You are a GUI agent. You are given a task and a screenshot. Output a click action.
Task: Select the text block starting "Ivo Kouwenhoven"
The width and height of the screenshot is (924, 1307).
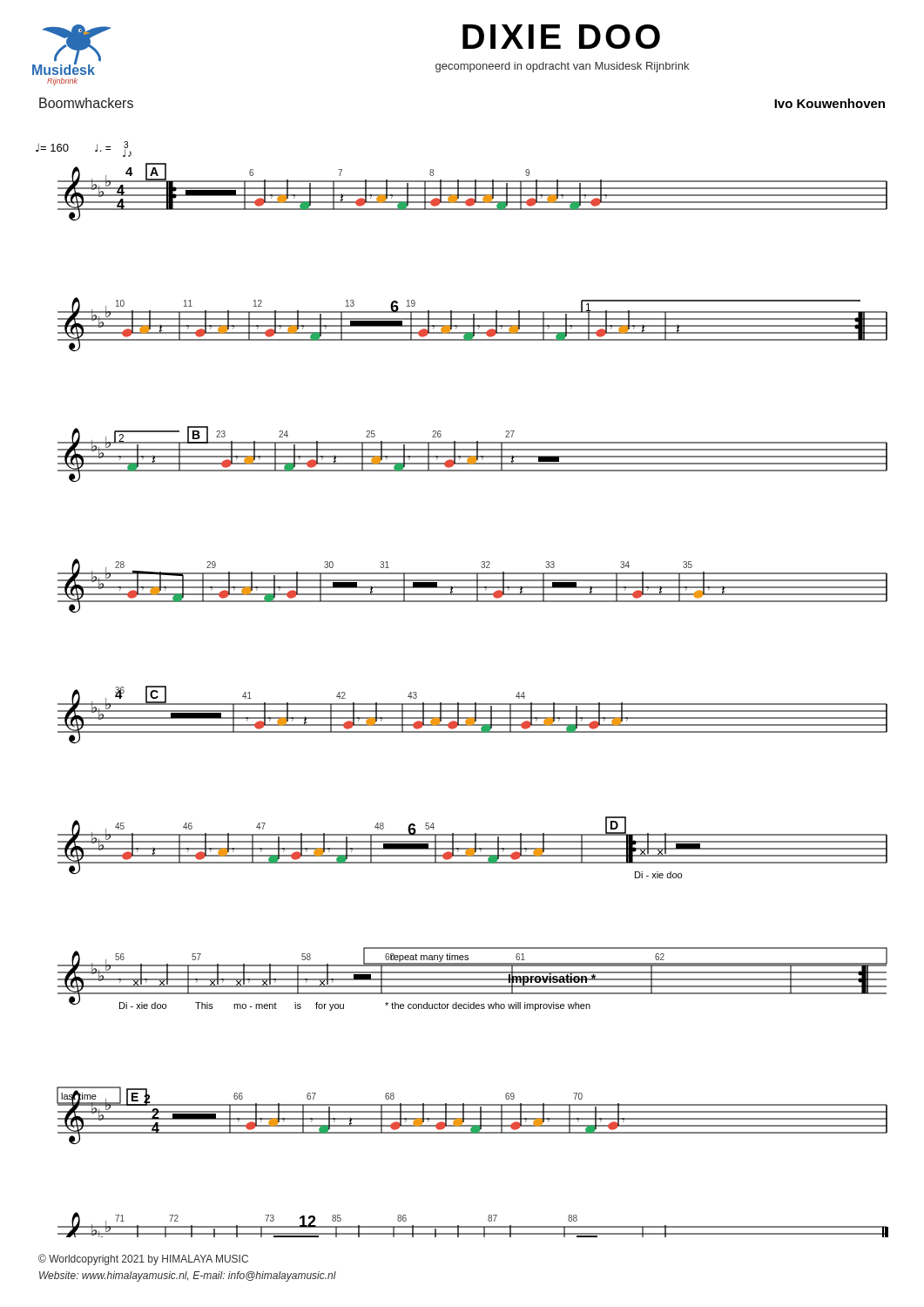pyautogui.click(x=830, y=103)
